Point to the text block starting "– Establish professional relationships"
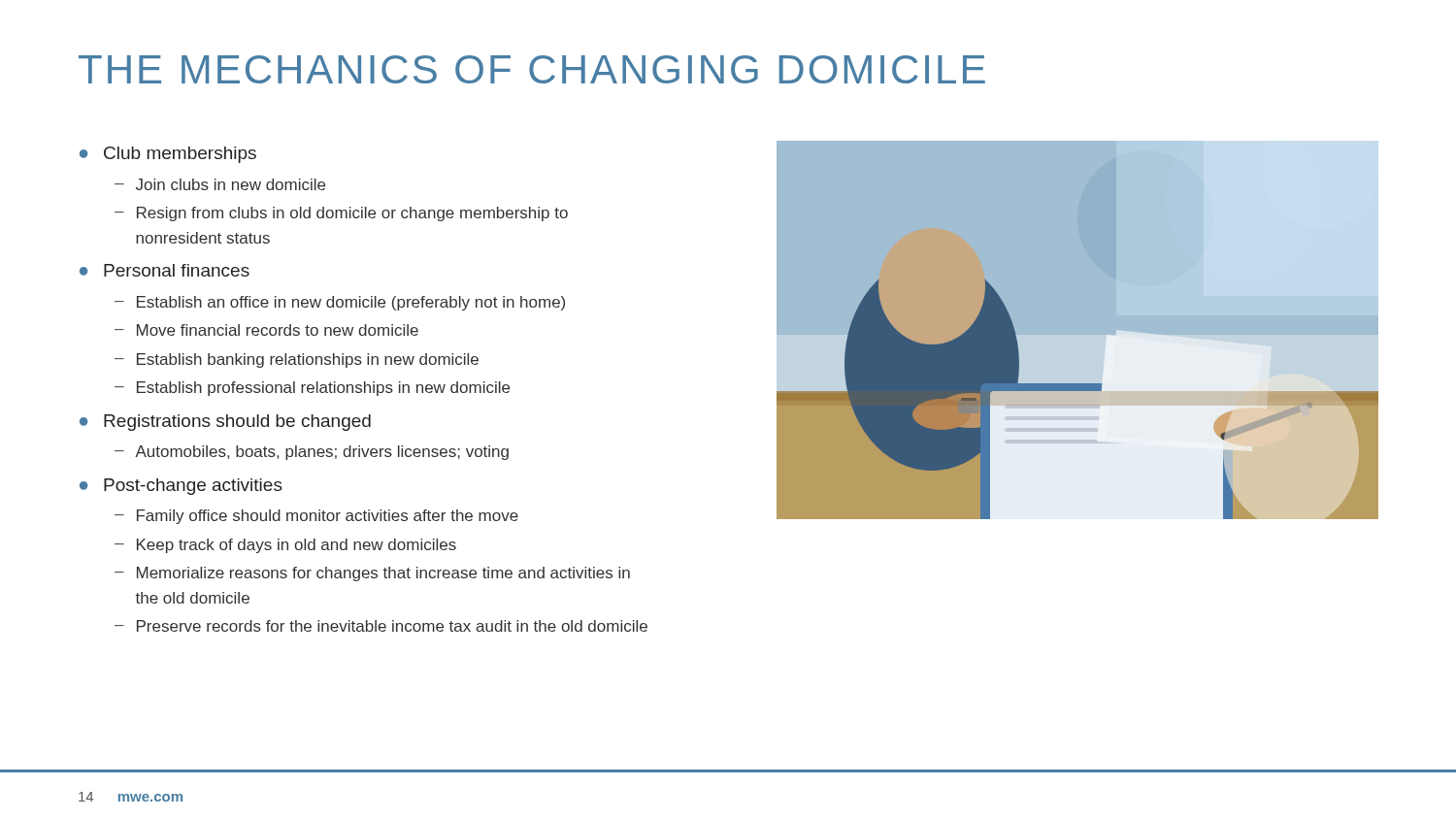The image size is (1456, 819). 313,388
